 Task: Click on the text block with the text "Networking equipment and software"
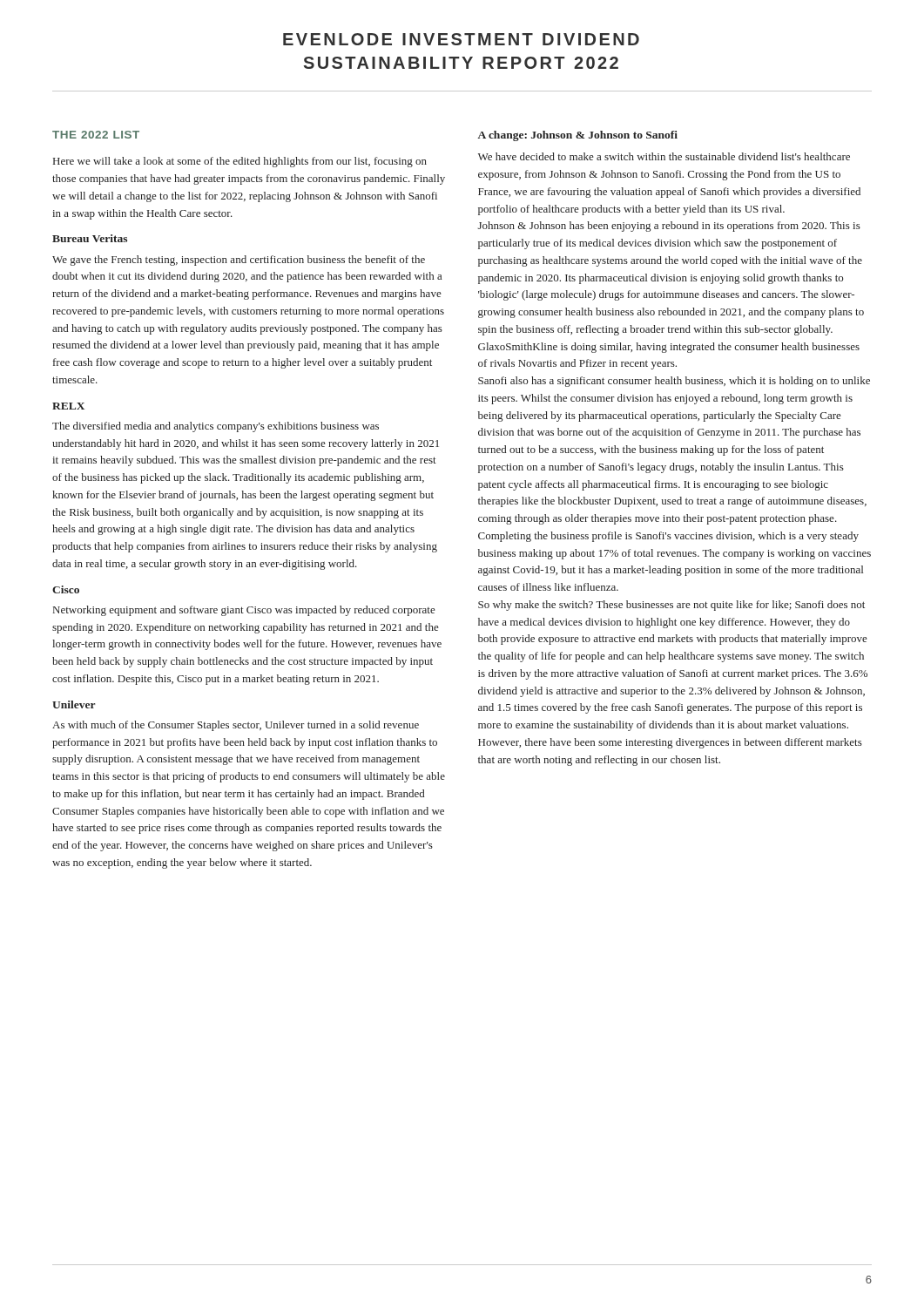click(249, 644)
